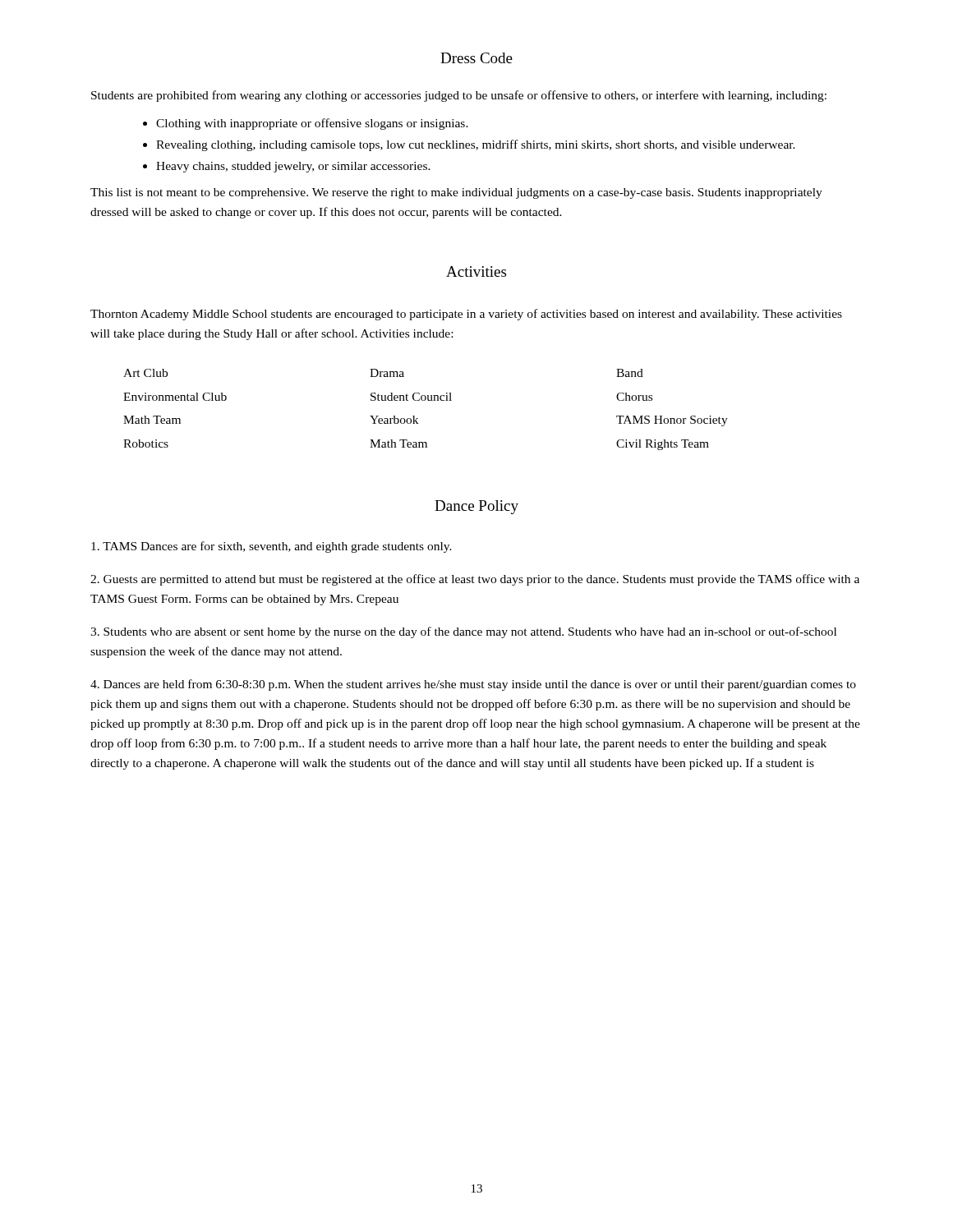
Task: Find the text block that reads "Thornton Academy Middle School students are encouraged to"
Action: click(x=466, y=323)
